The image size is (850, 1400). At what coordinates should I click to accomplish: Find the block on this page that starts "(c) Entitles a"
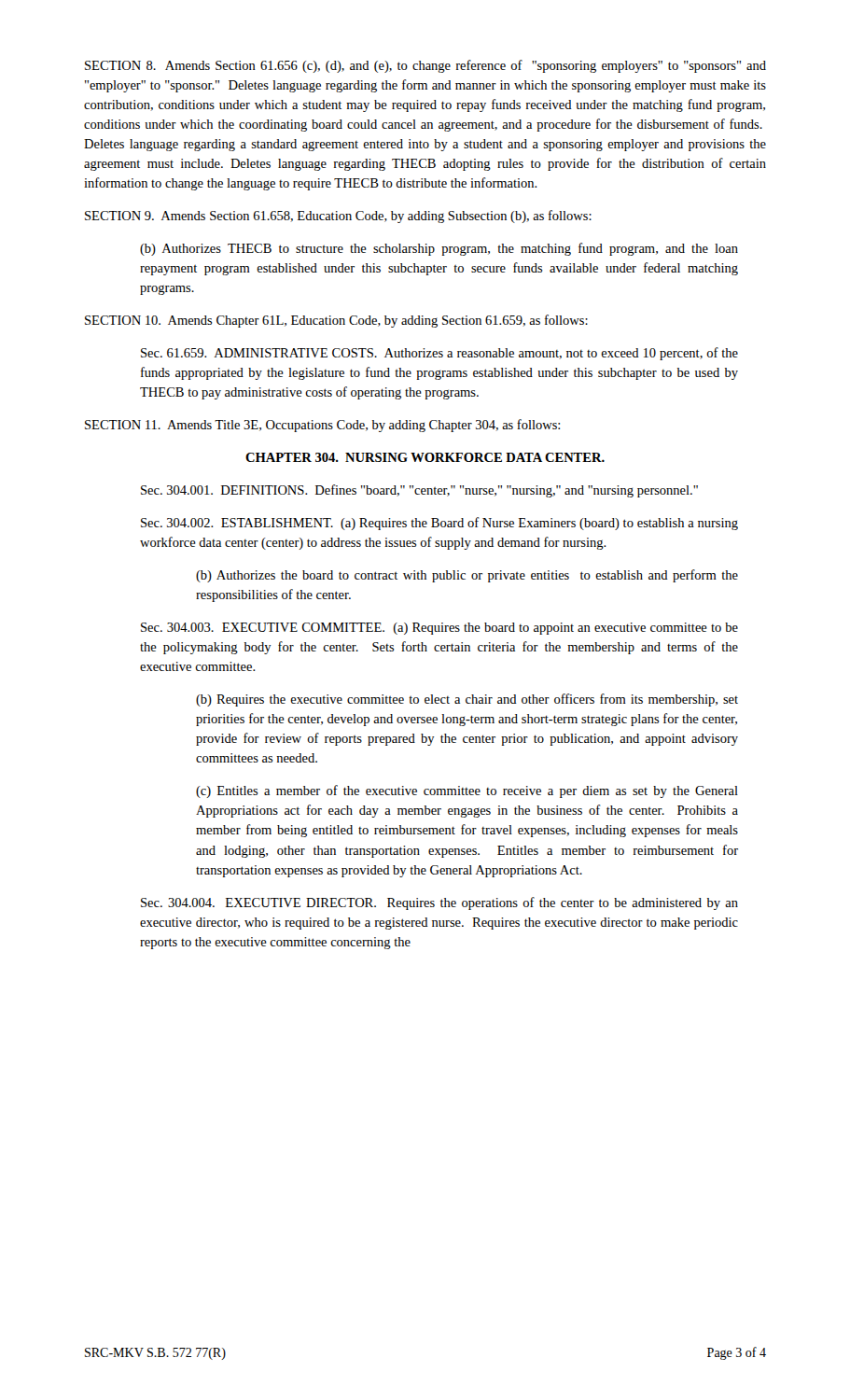coord(467,830)
